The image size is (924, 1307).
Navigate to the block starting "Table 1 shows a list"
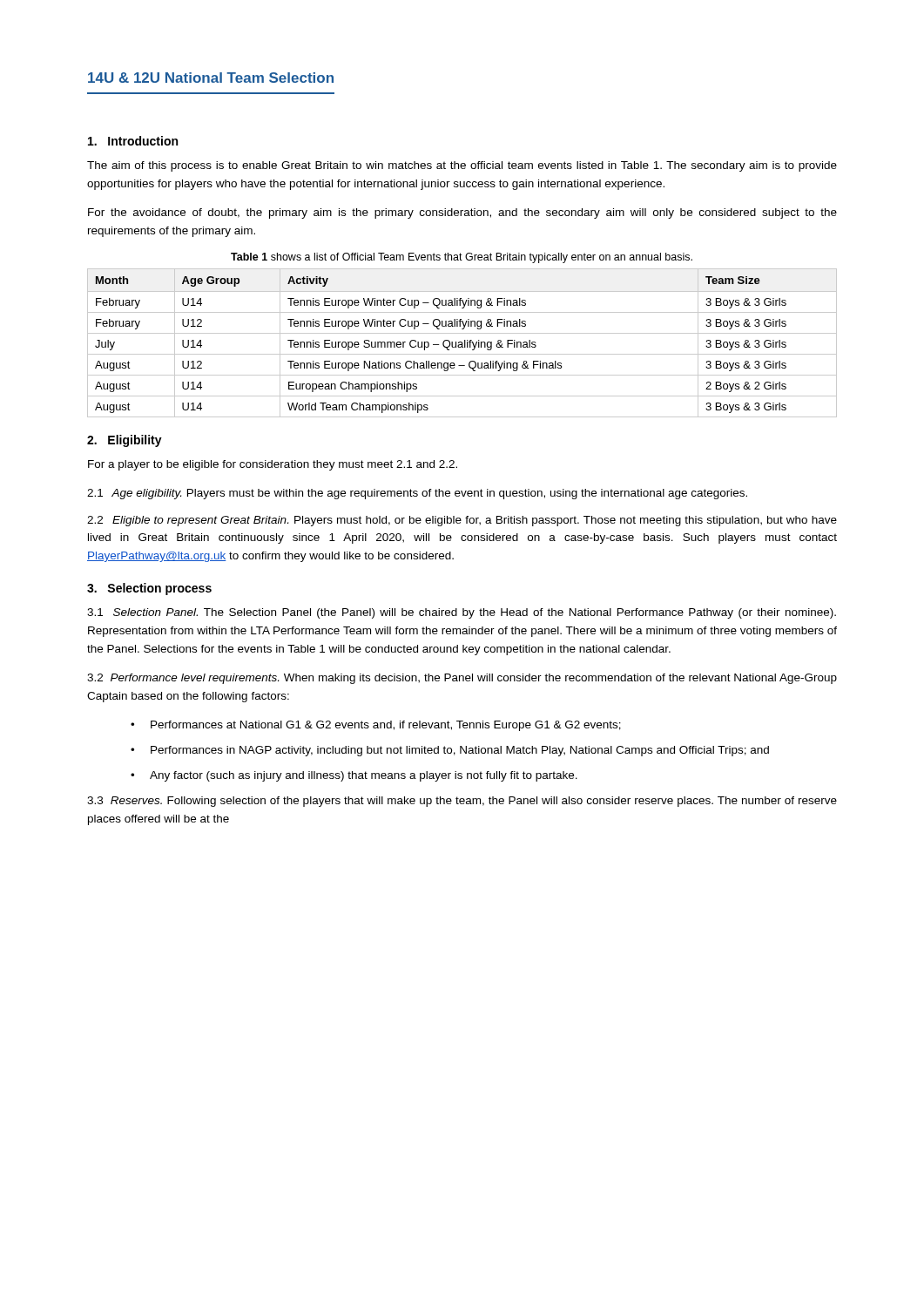point(462,257)
